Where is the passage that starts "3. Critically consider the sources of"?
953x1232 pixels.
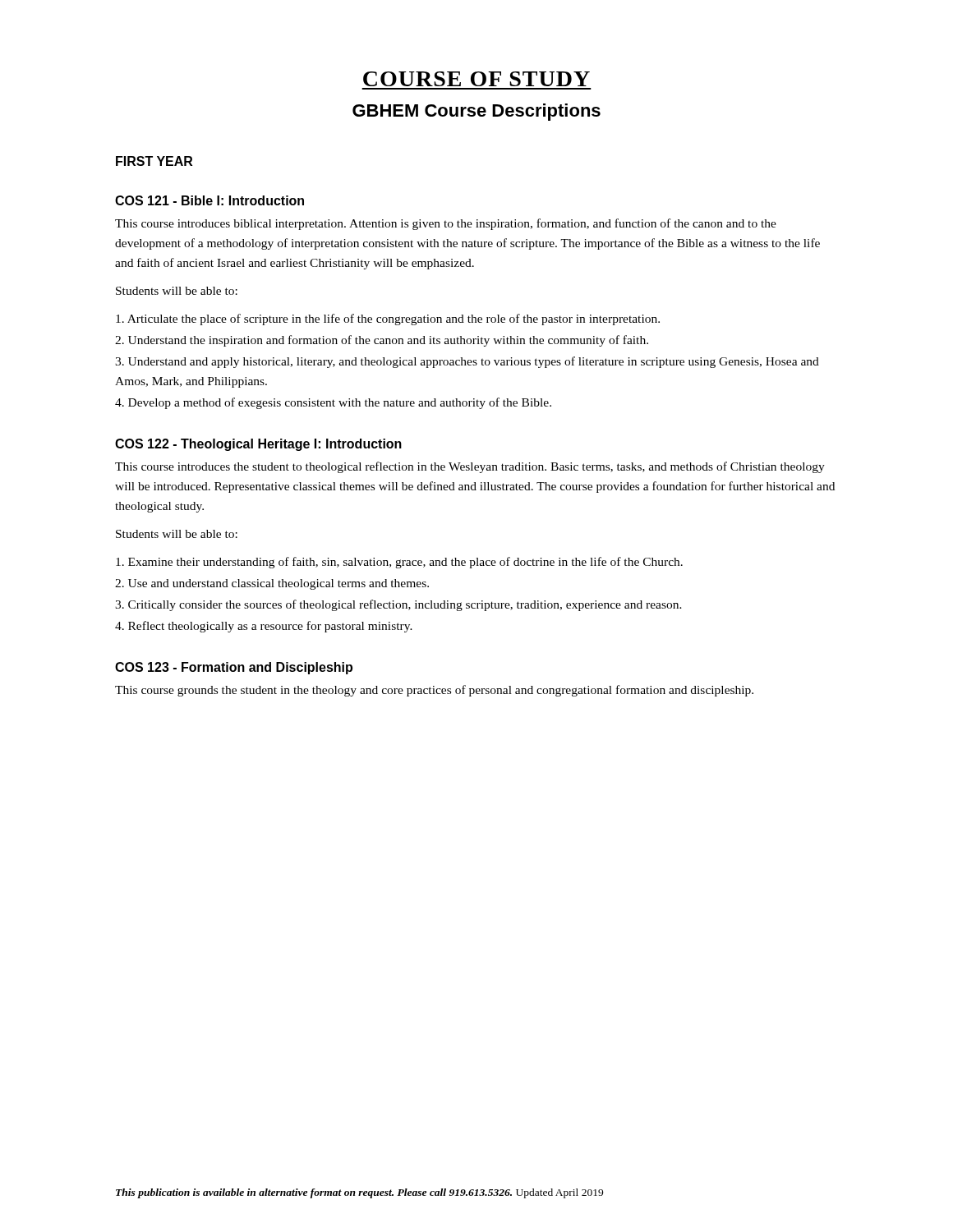[x=399, y=604]
